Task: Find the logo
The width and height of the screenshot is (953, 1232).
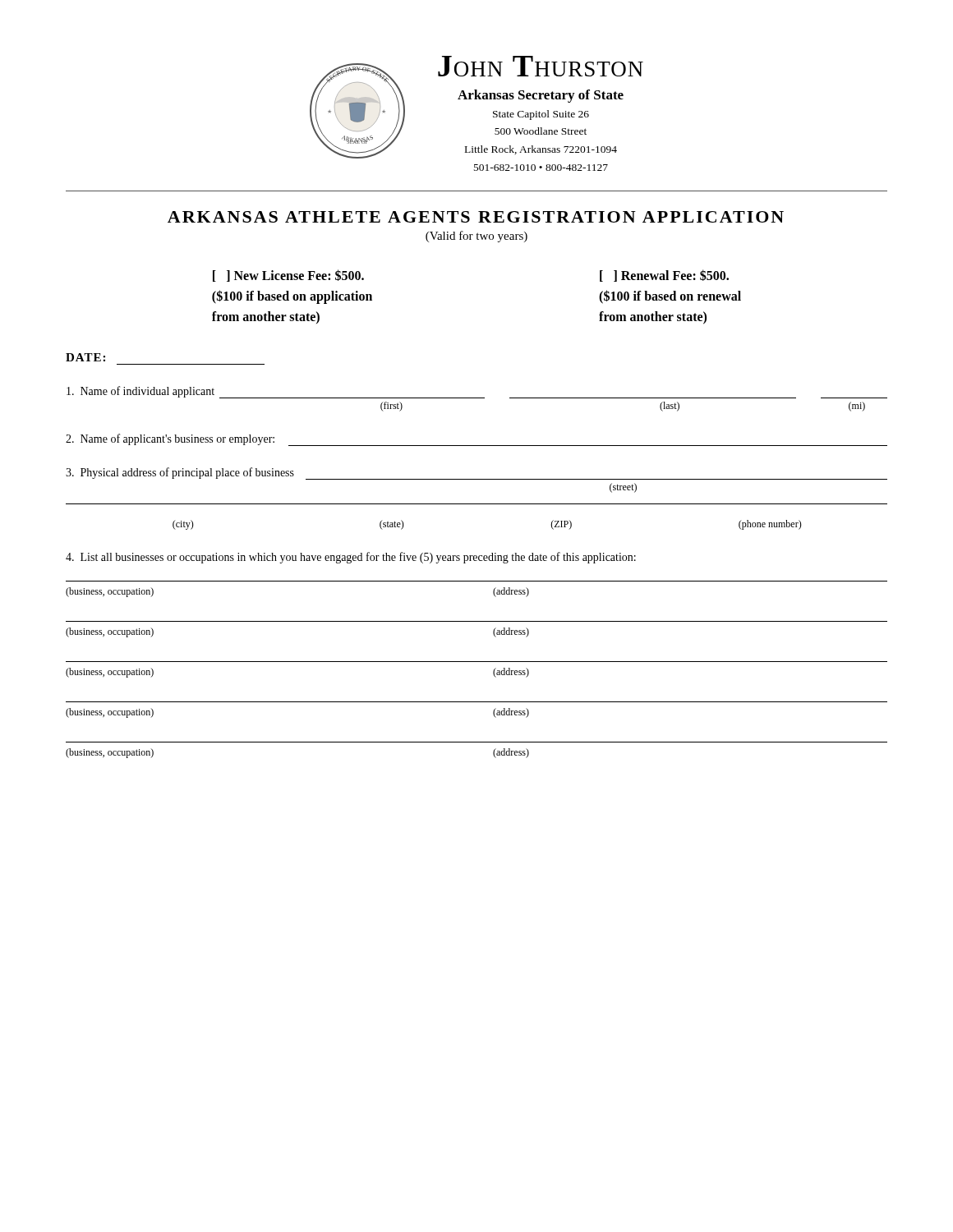Action: point(357,113)
